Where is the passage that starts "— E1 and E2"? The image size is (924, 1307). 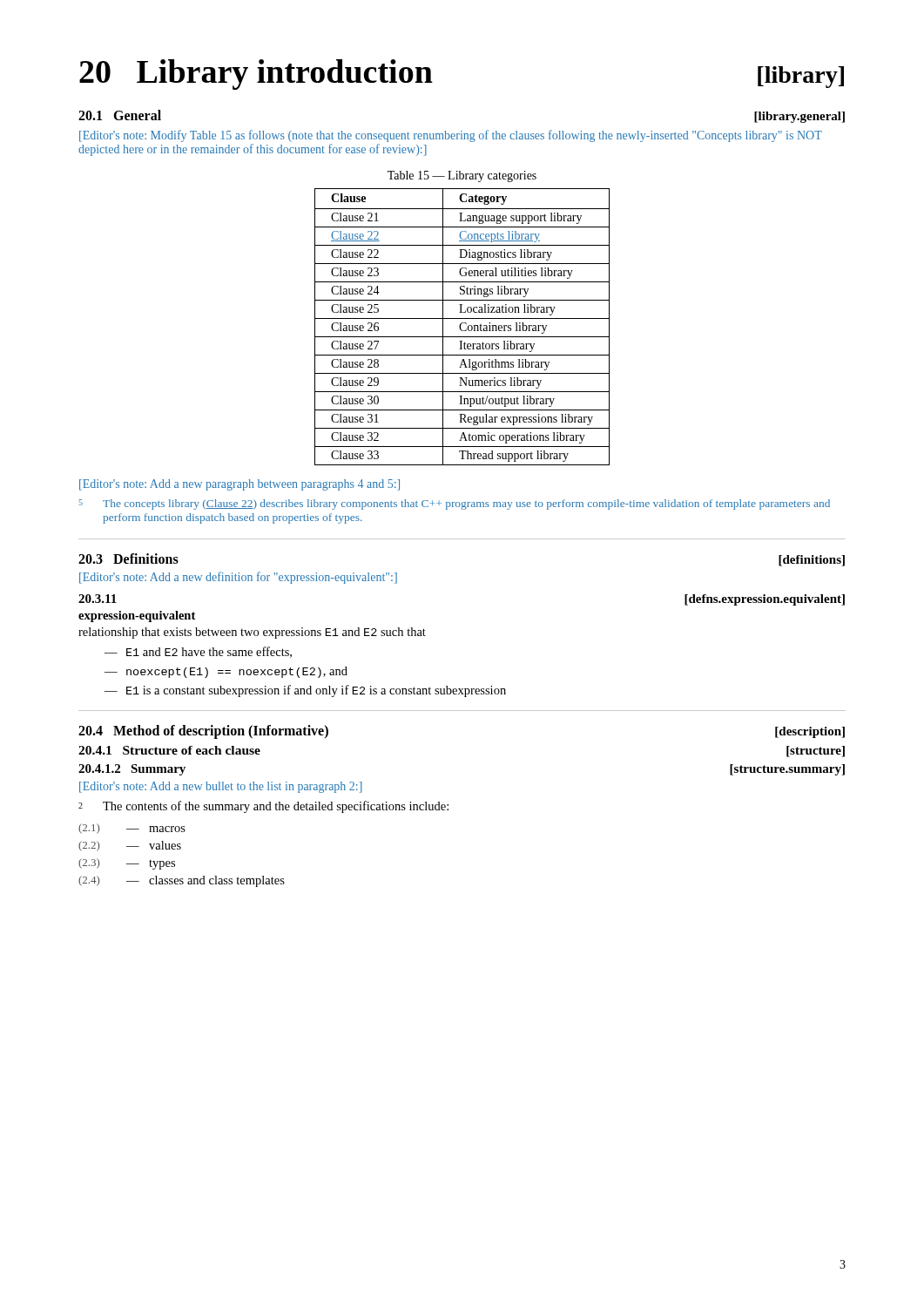198,652
